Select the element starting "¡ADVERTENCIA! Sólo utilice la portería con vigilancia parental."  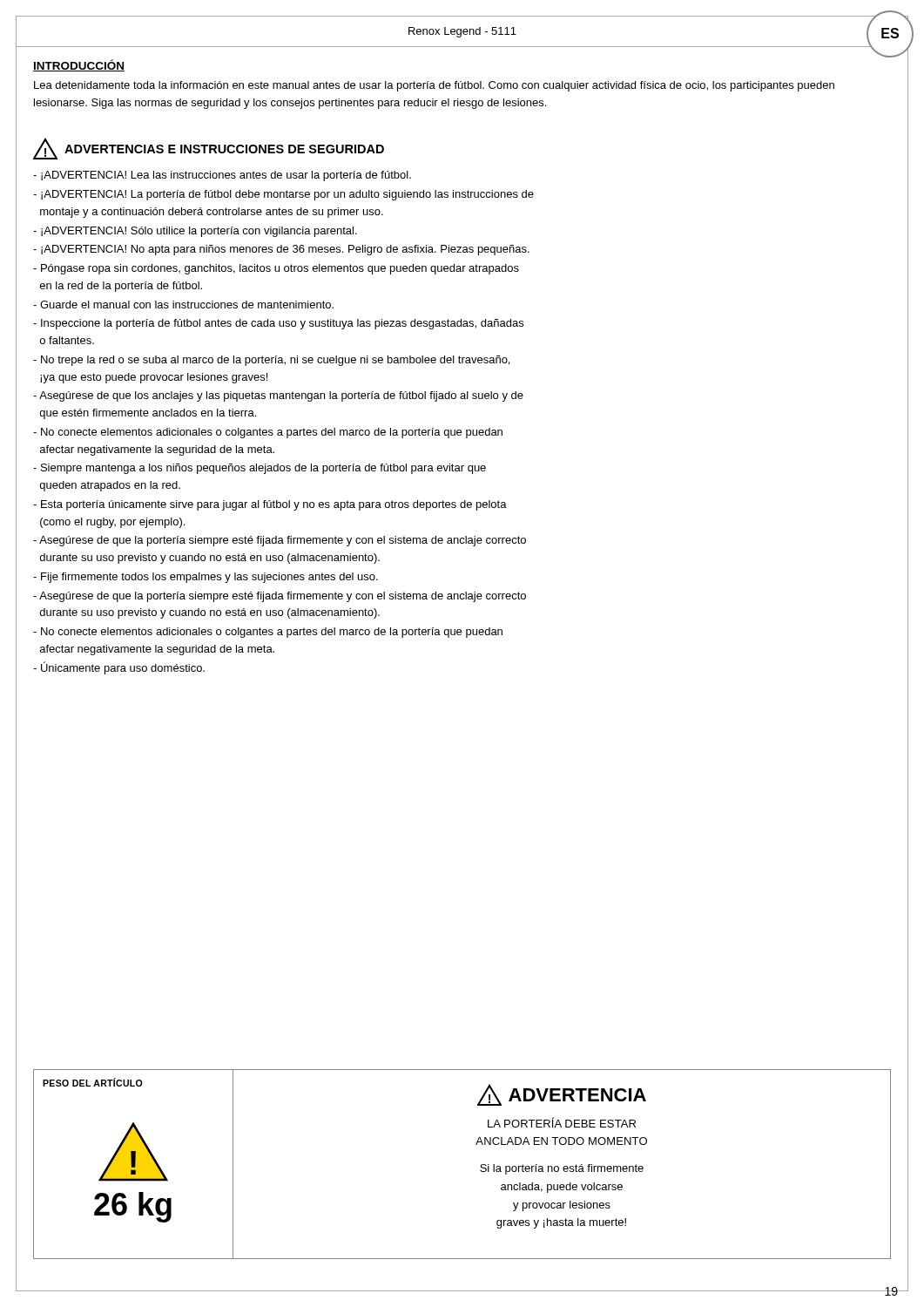point(195,230)
